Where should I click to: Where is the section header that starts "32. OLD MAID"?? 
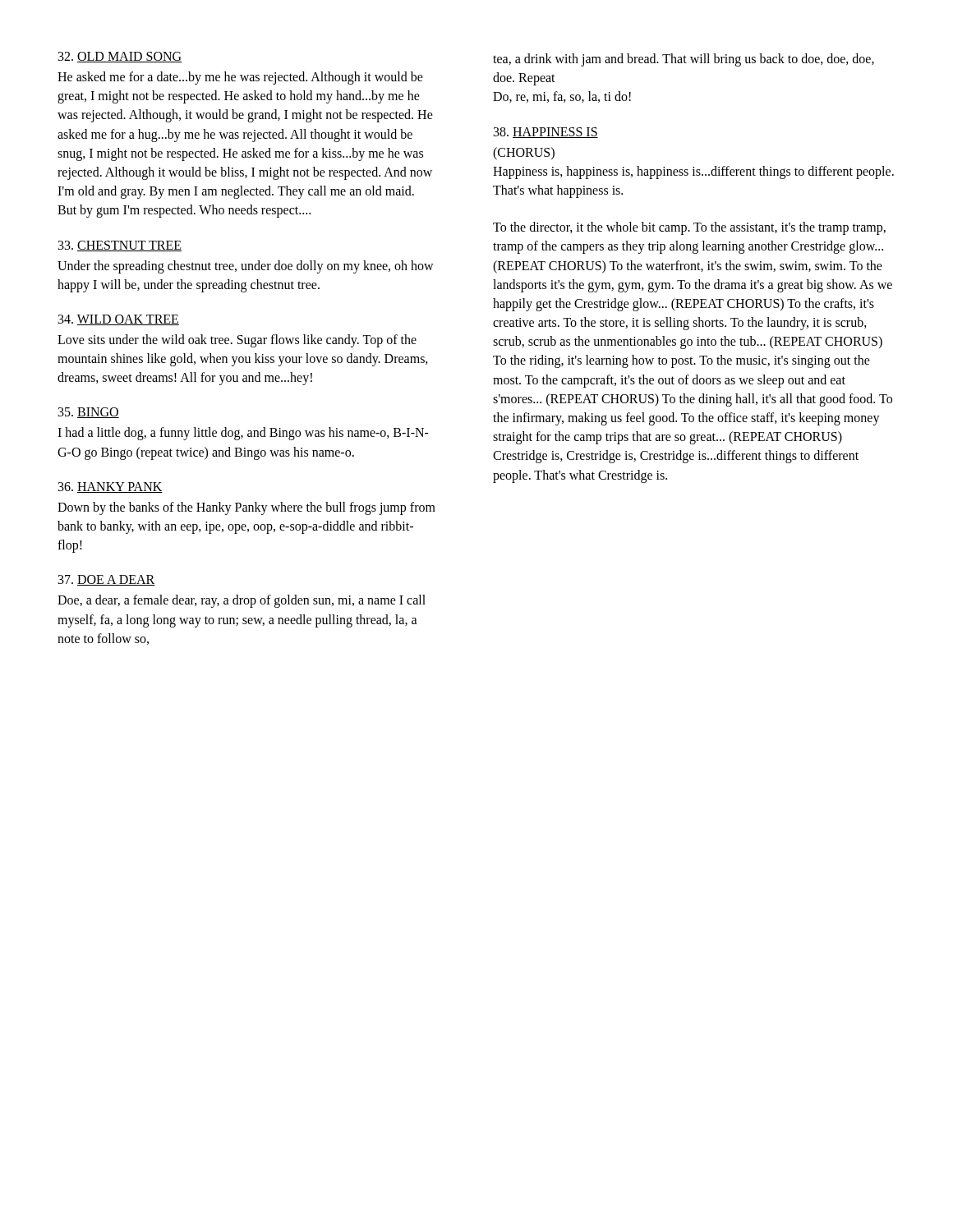[120, 56]
